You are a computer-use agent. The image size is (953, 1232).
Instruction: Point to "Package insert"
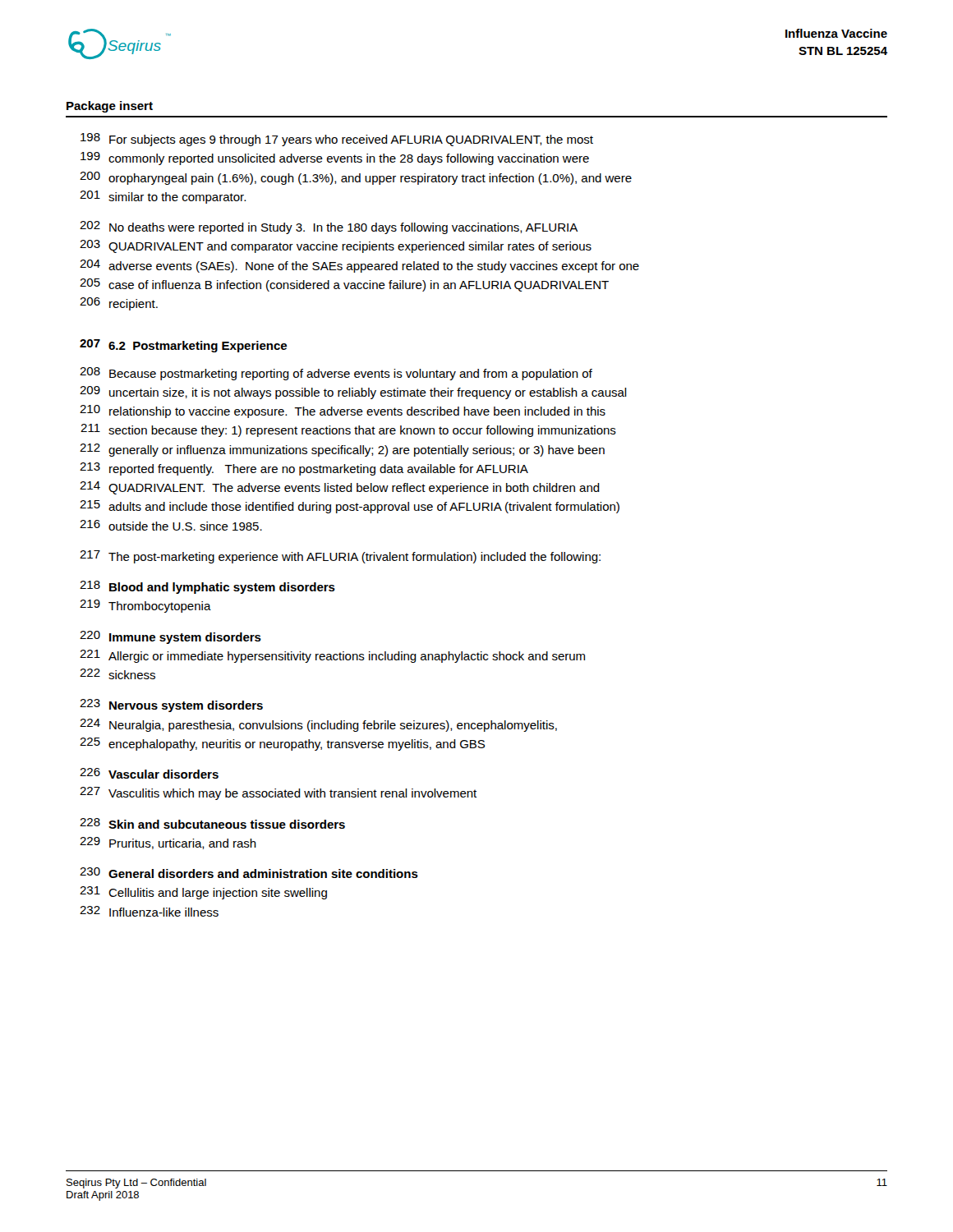[109, 106]
